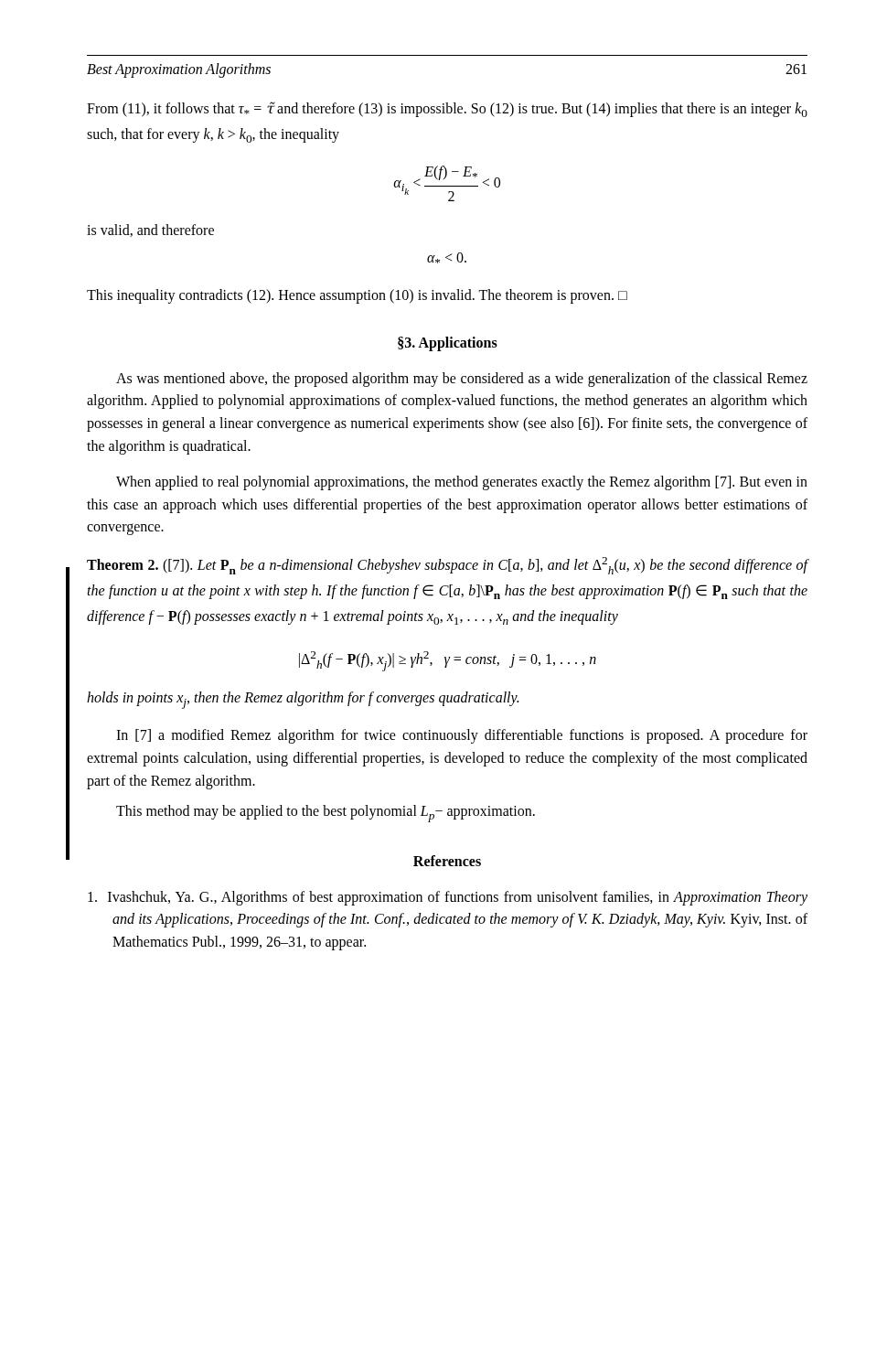Locate the formula that says "αik < E(f) − E*"
This screenshot has height=1372, width=876.
[x=447, y=184]
